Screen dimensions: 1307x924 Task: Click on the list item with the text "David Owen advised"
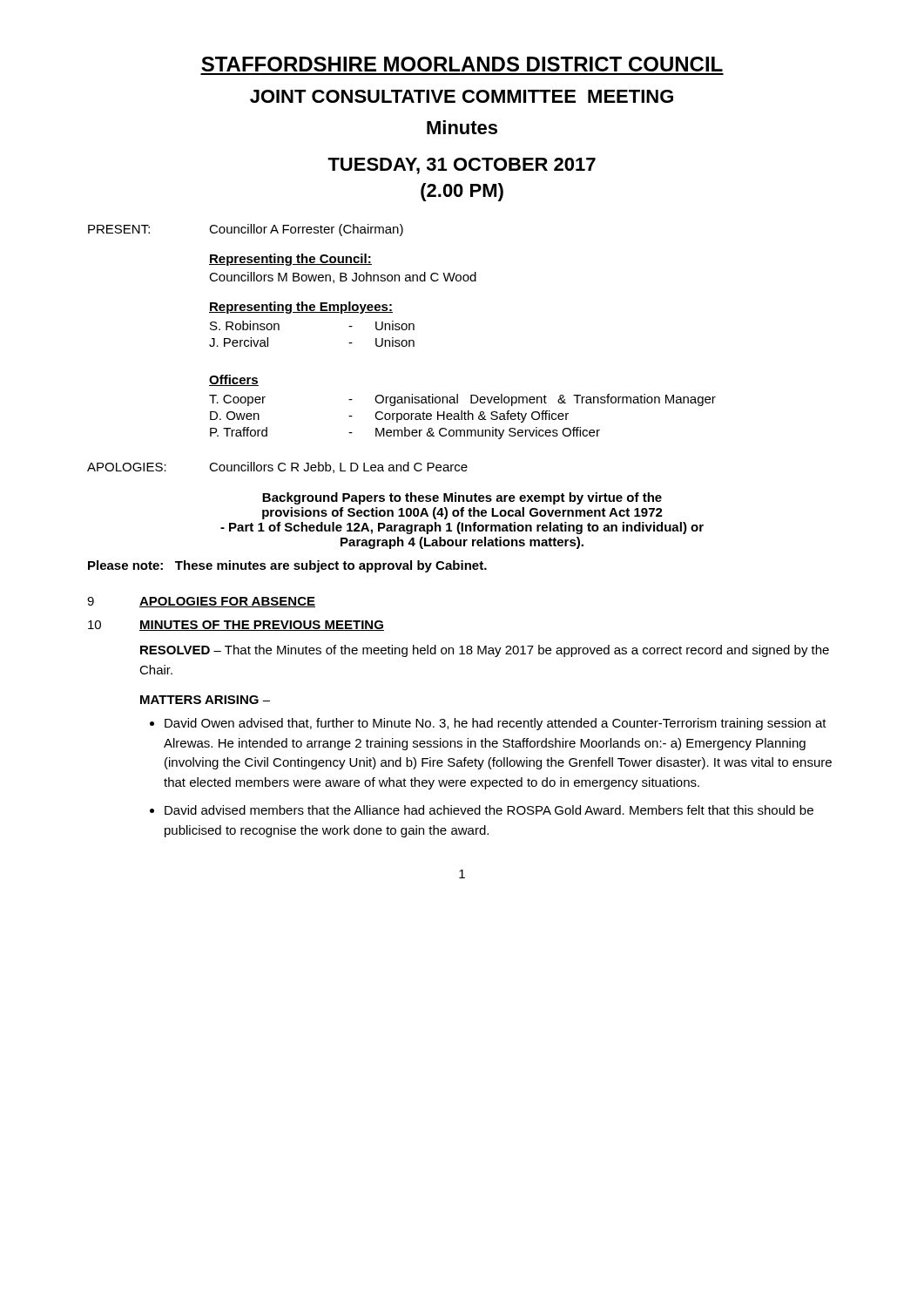click(x=498, y=752)
